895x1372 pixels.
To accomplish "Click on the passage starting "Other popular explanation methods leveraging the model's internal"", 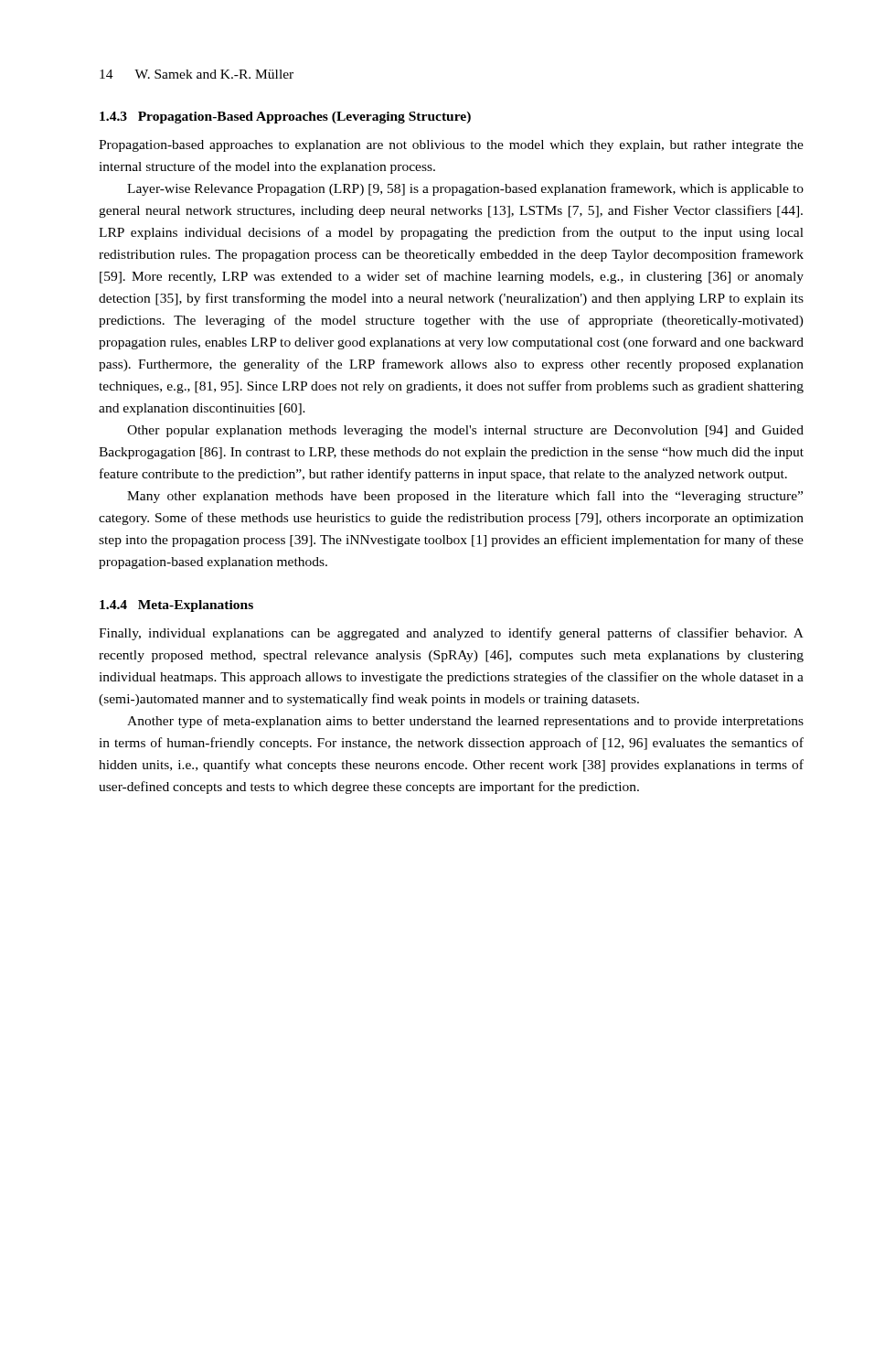I will click(x=451, y=452).
